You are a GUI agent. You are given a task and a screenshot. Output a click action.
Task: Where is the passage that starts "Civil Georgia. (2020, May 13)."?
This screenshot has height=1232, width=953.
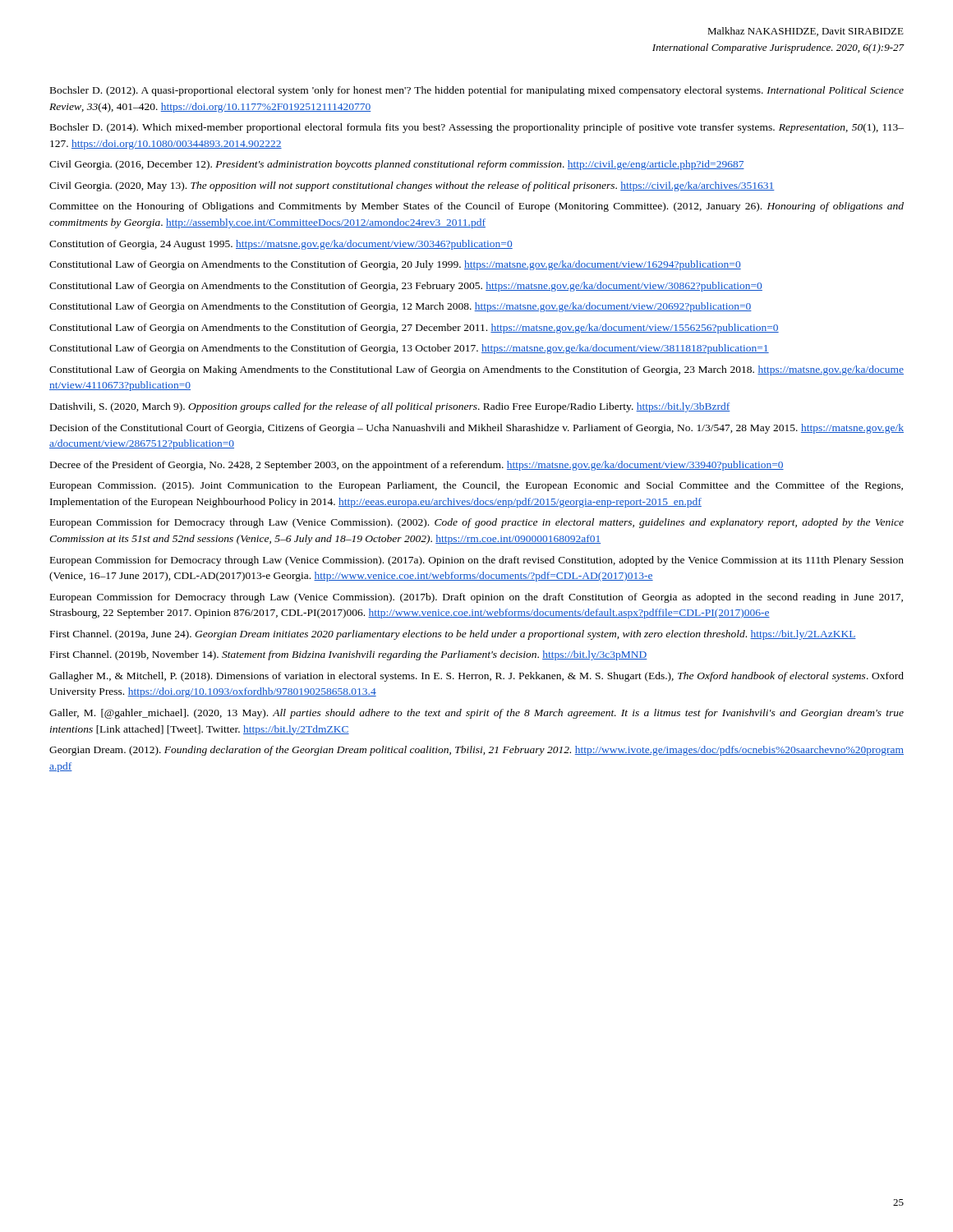[x=412, y=185]
